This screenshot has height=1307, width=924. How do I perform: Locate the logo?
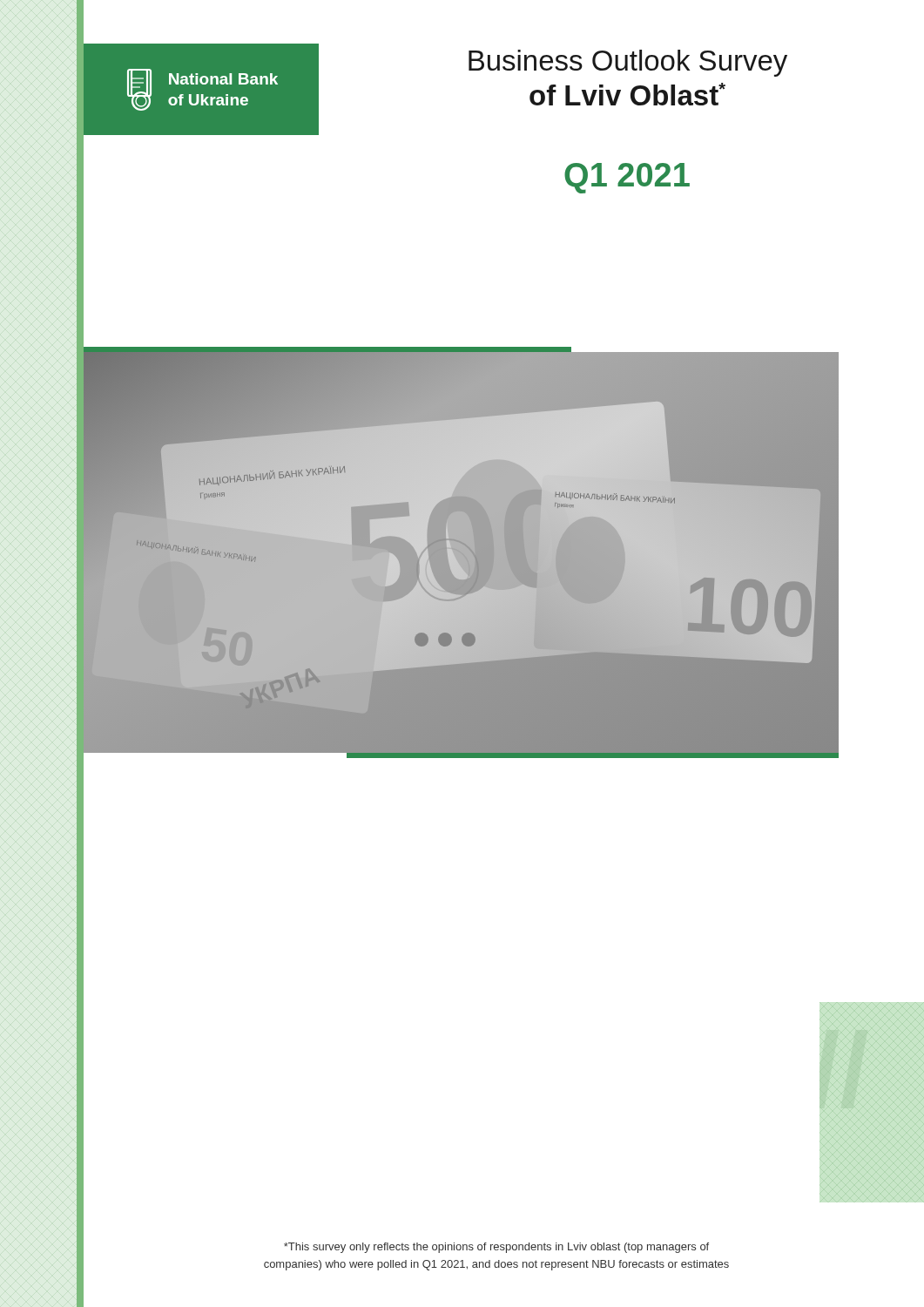point(201,89)
